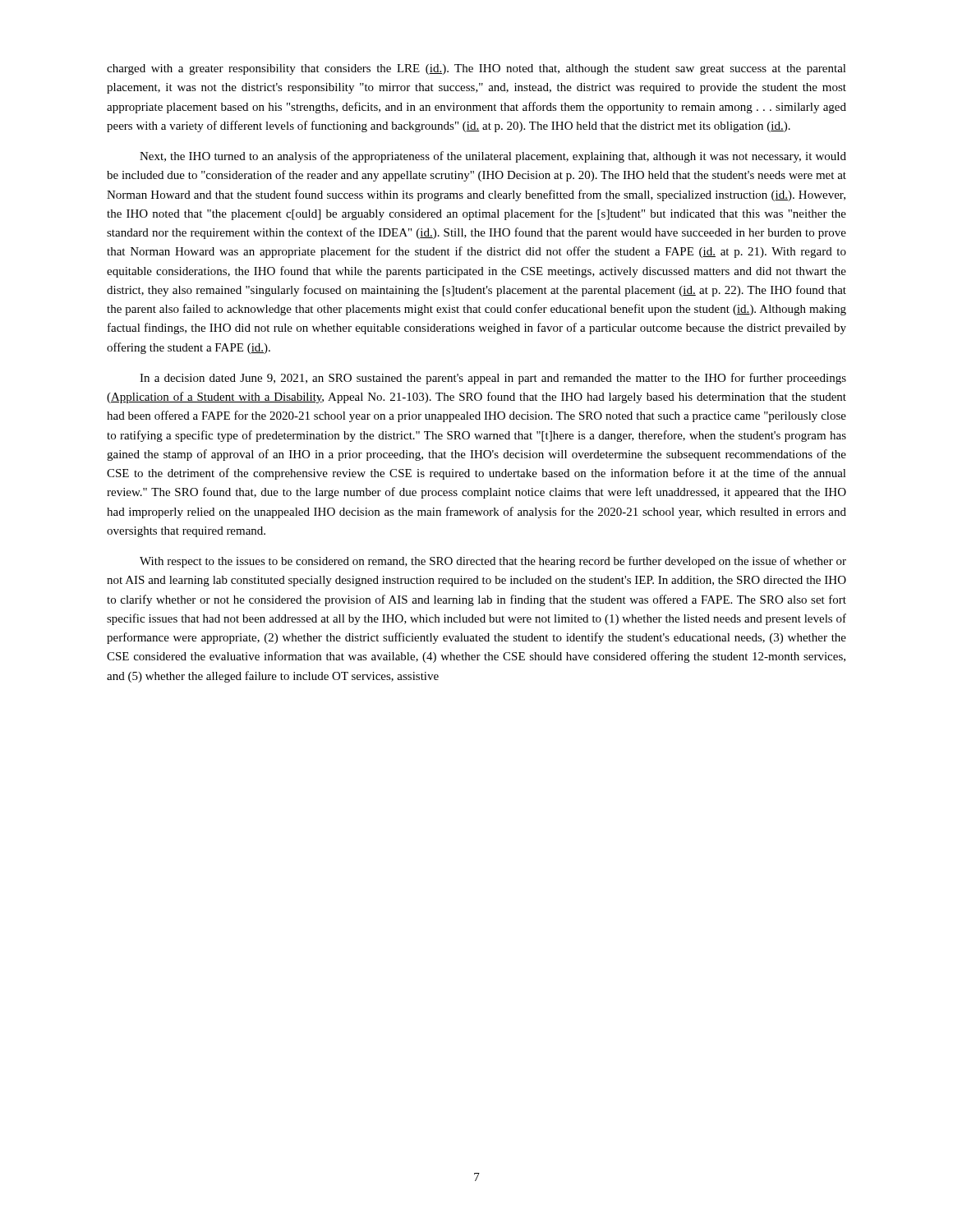Click on the text block that says "Next, the IHO turned to"
Image resolution: width=953 pixels, height=1232 pixels.
(x=476, y=252)
